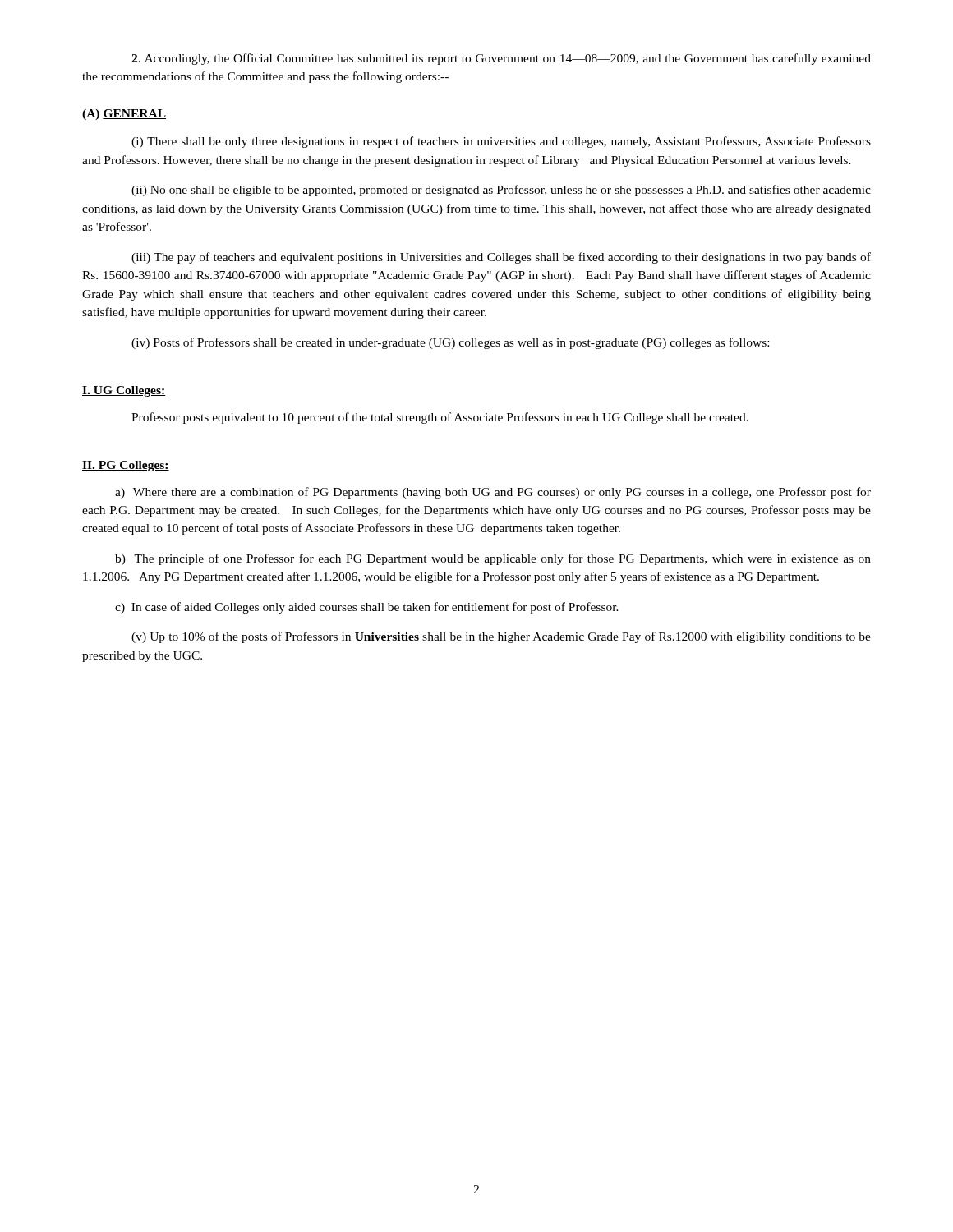The width and height of the screenshot is (953, 1232).
Task: Locate the text block with the text "(ii) No one shall be eligible to be"
Action: [476, 208]
